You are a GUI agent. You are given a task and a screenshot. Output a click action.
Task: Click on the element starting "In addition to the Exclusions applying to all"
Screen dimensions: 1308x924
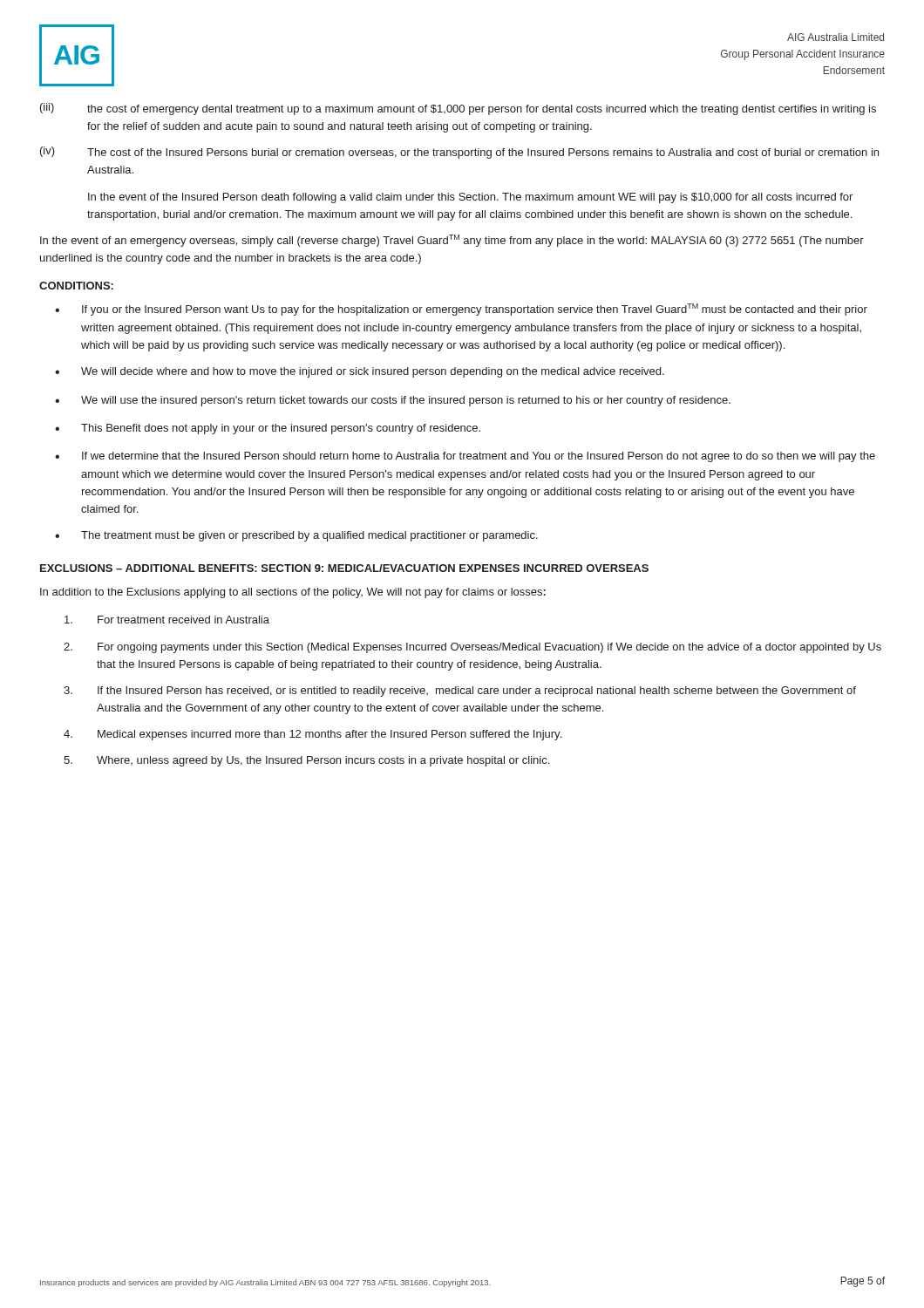coord(293,592)
